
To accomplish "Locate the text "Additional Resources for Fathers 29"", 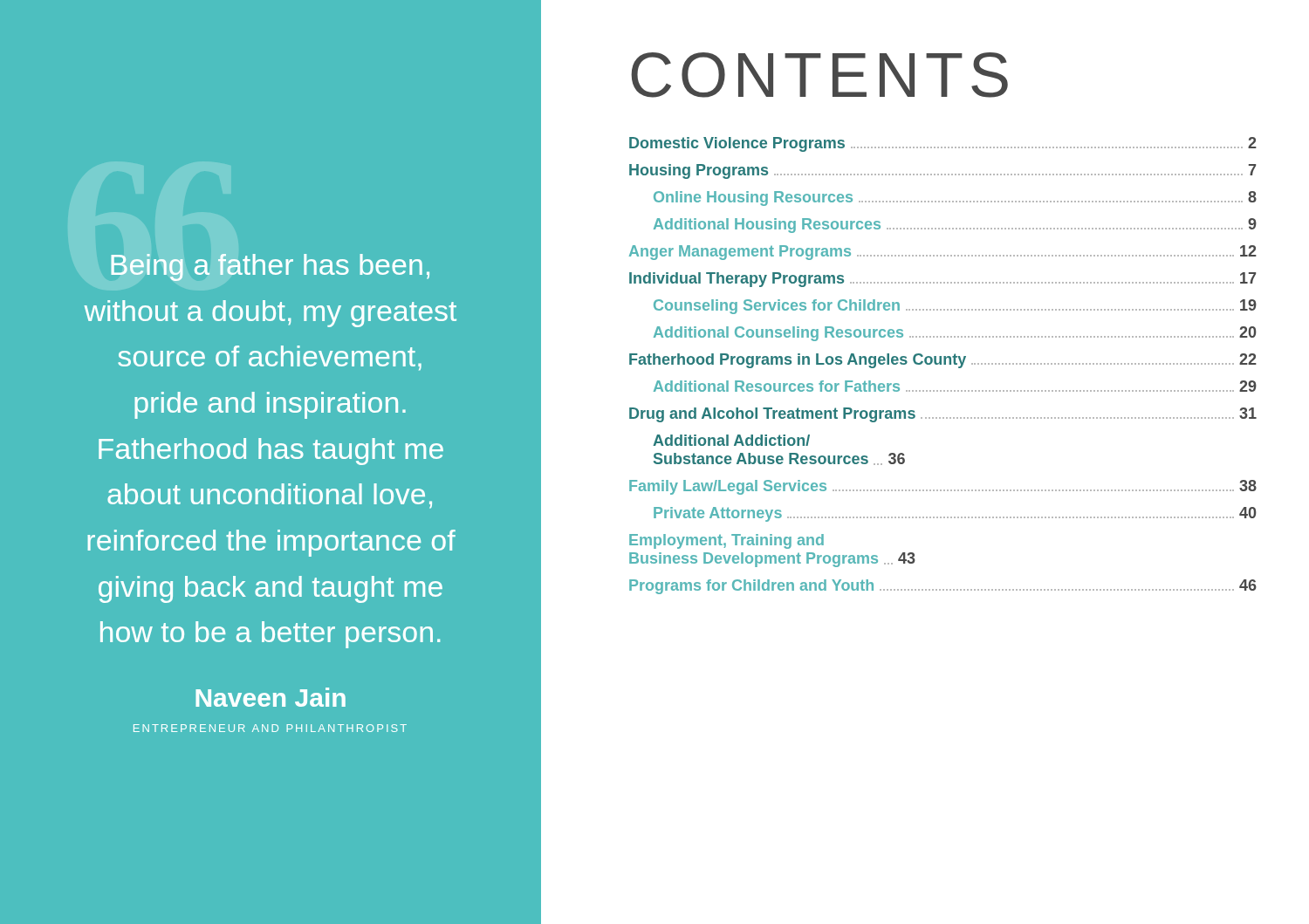I will click(x=955, y=387).
